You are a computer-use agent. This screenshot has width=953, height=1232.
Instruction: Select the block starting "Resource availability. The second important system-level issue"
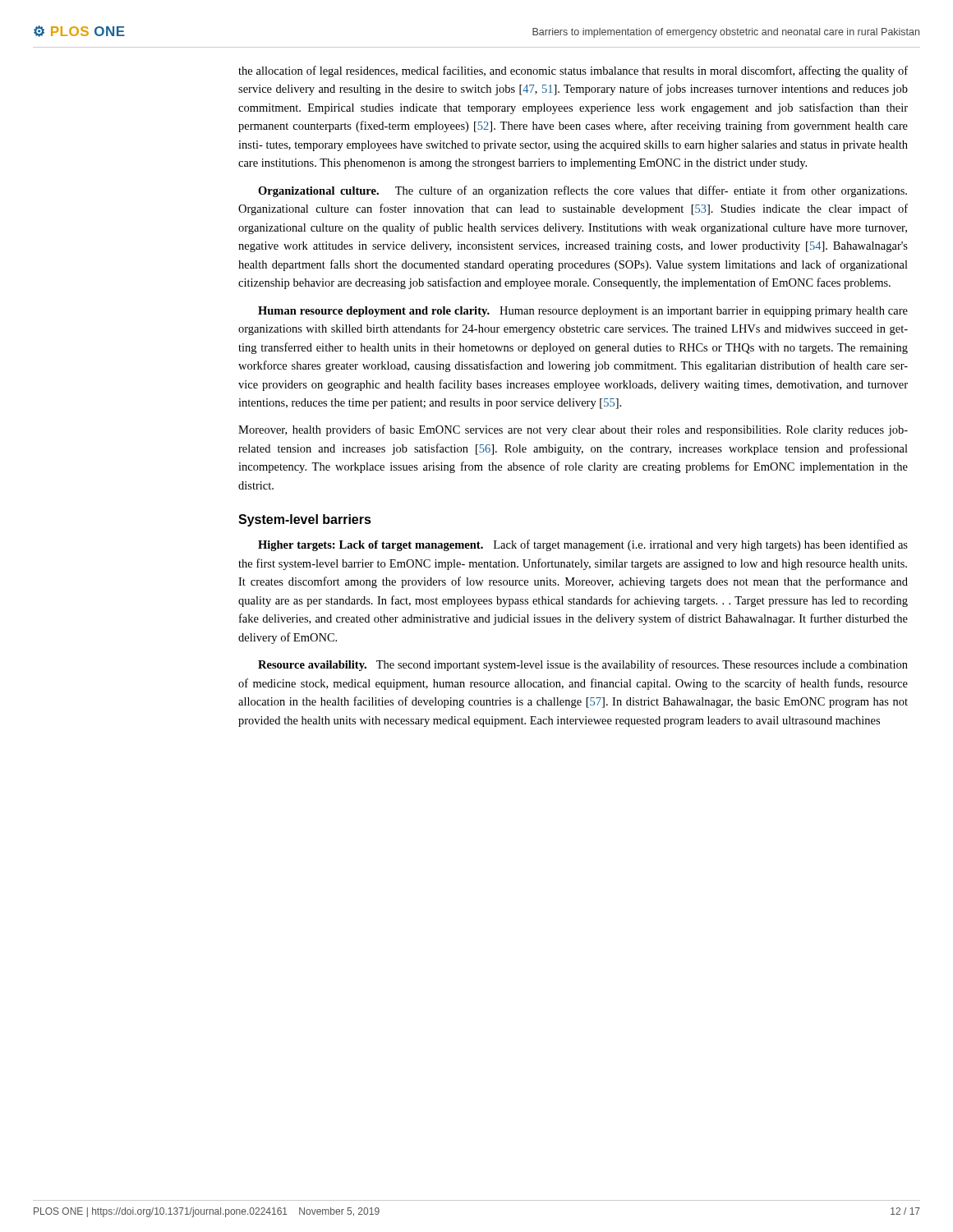pos(573,692)
